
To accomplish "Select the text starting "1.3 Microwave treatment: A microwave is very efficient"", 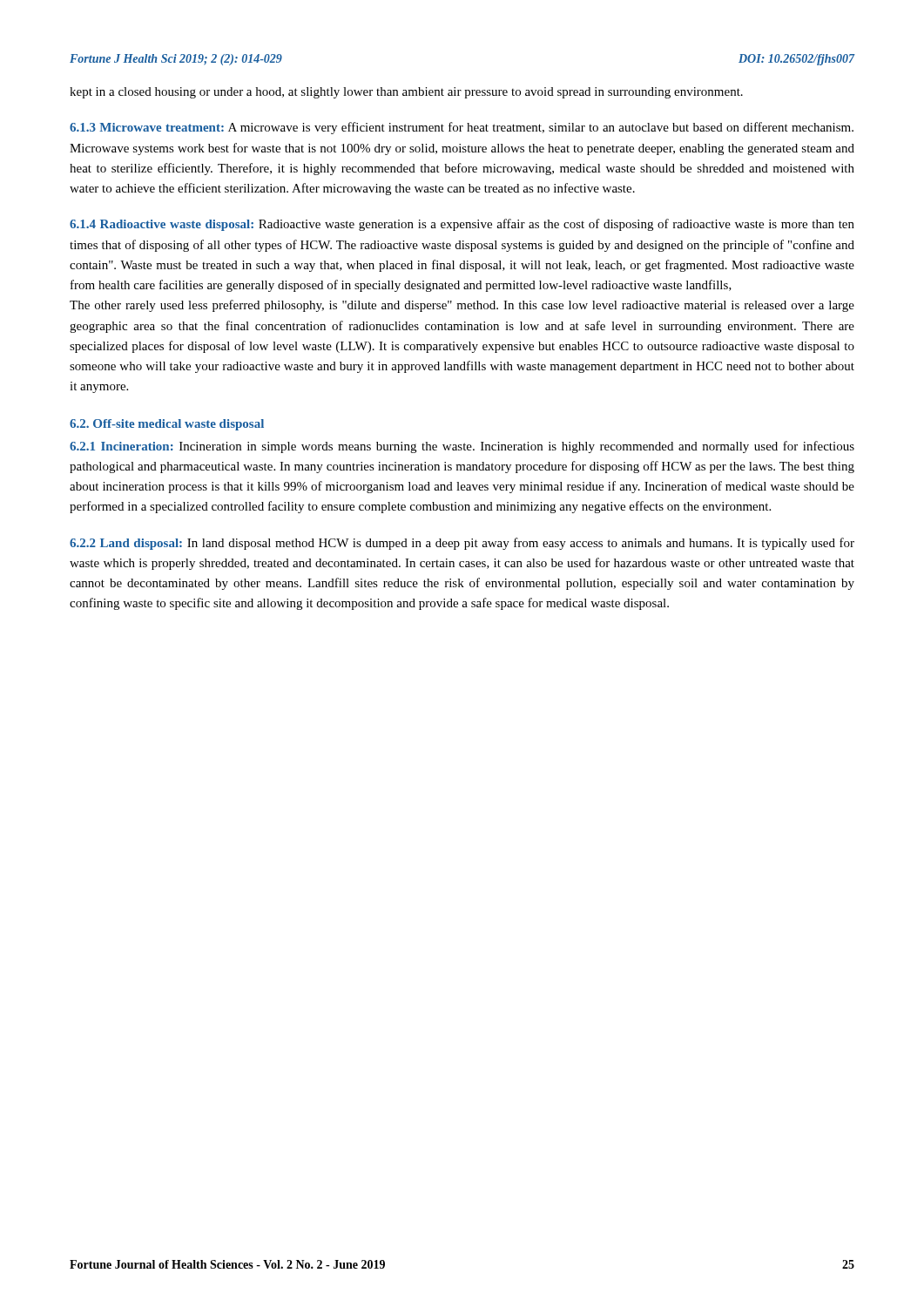I will pyautogui.click(x=462, y=158).
